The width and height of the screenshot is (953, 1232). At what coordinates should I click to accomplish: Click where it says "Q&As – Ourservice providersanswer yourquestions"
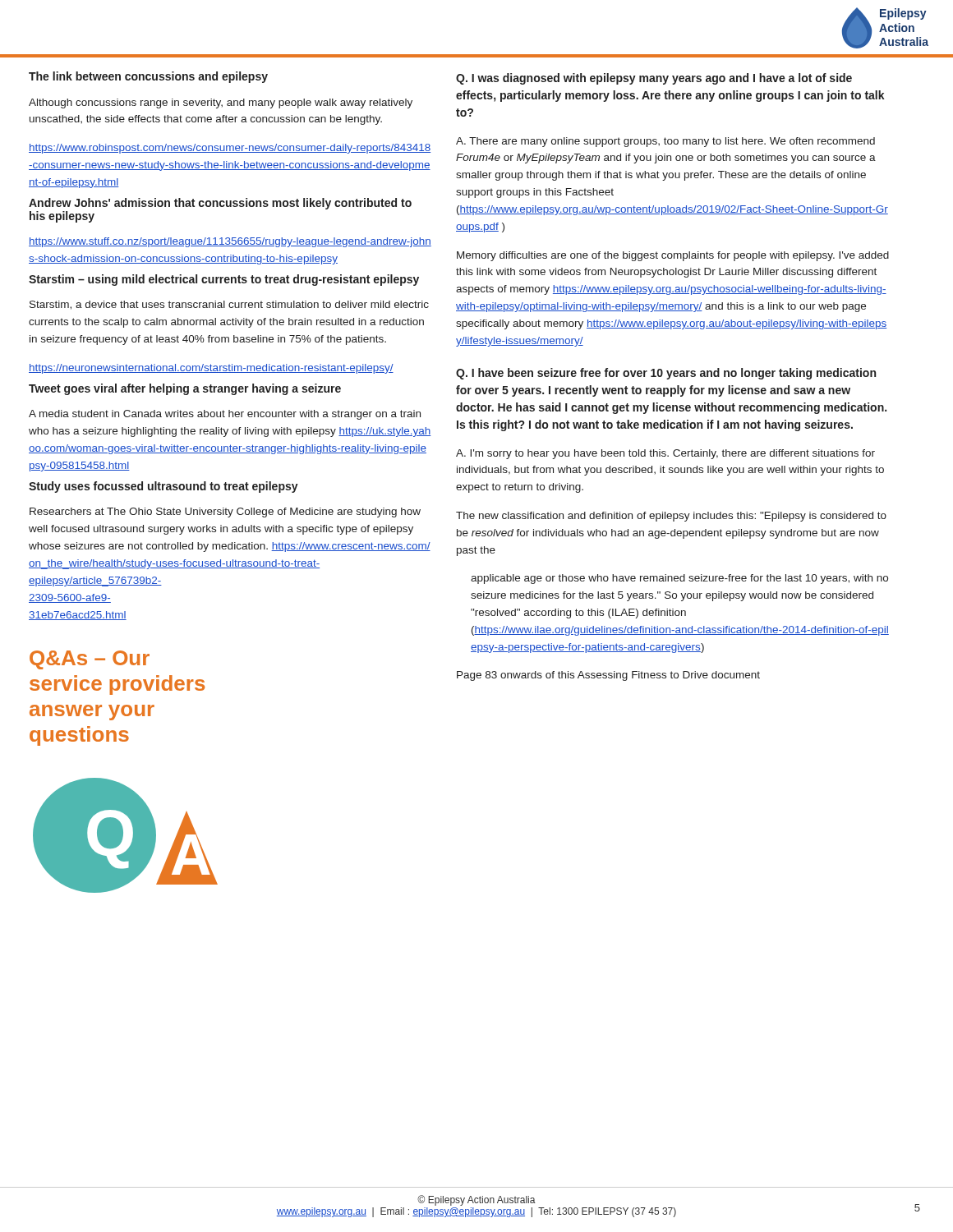(90, 660)
